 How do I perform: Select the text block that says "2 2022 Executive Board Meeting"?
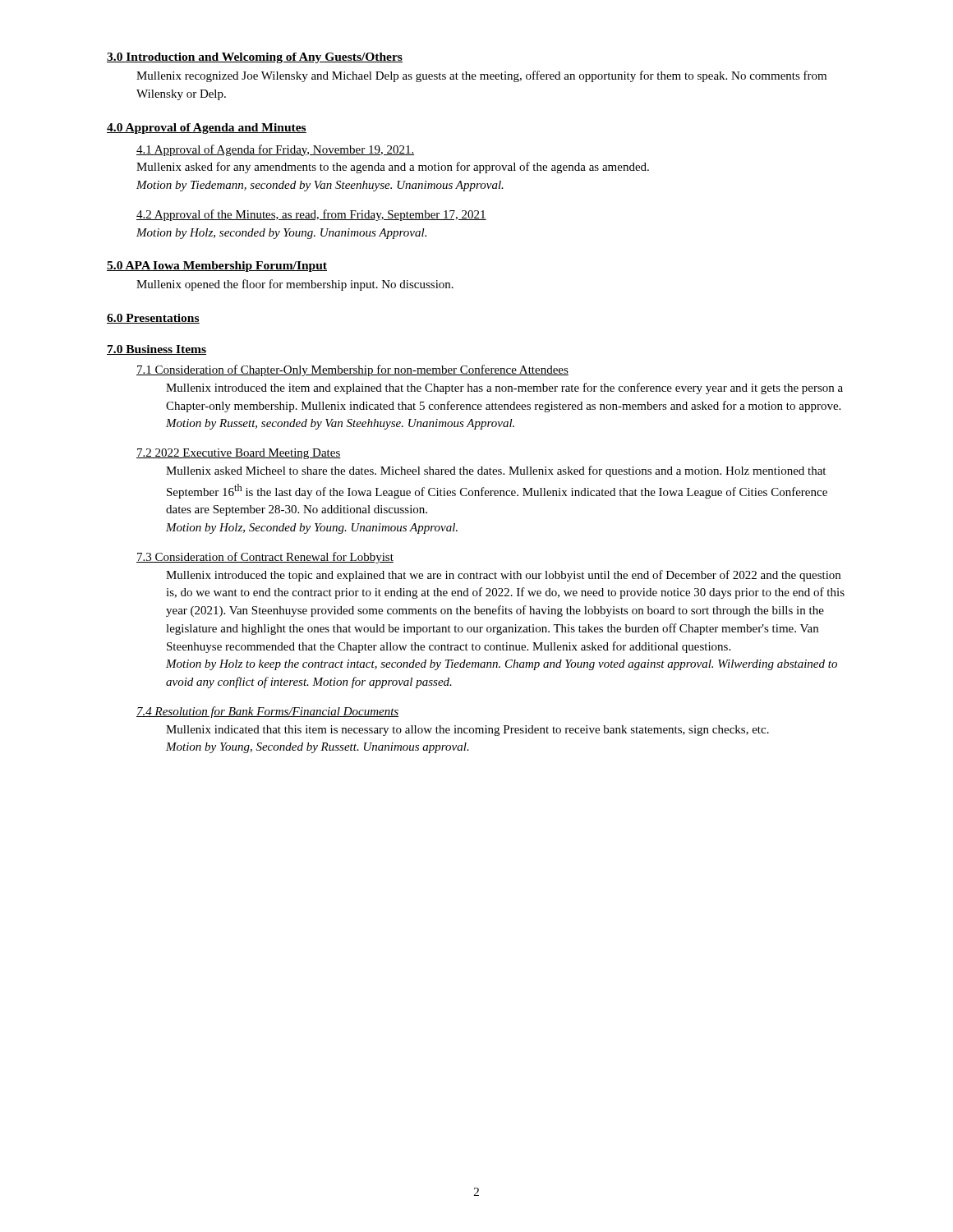pyautogui.click(x=491, y=491)
